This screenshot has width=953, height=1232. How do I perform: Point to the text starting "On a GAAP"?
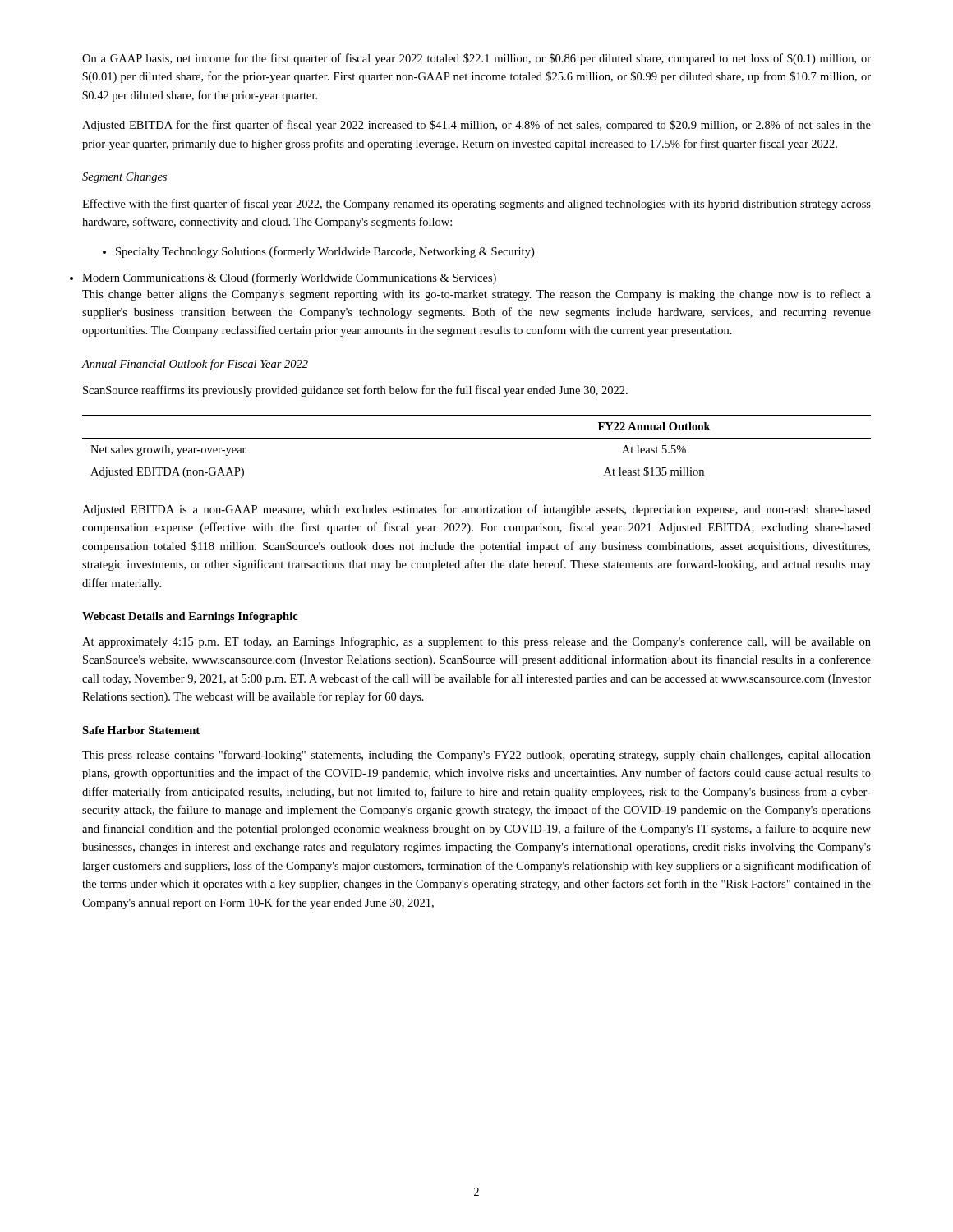point(476,77)
